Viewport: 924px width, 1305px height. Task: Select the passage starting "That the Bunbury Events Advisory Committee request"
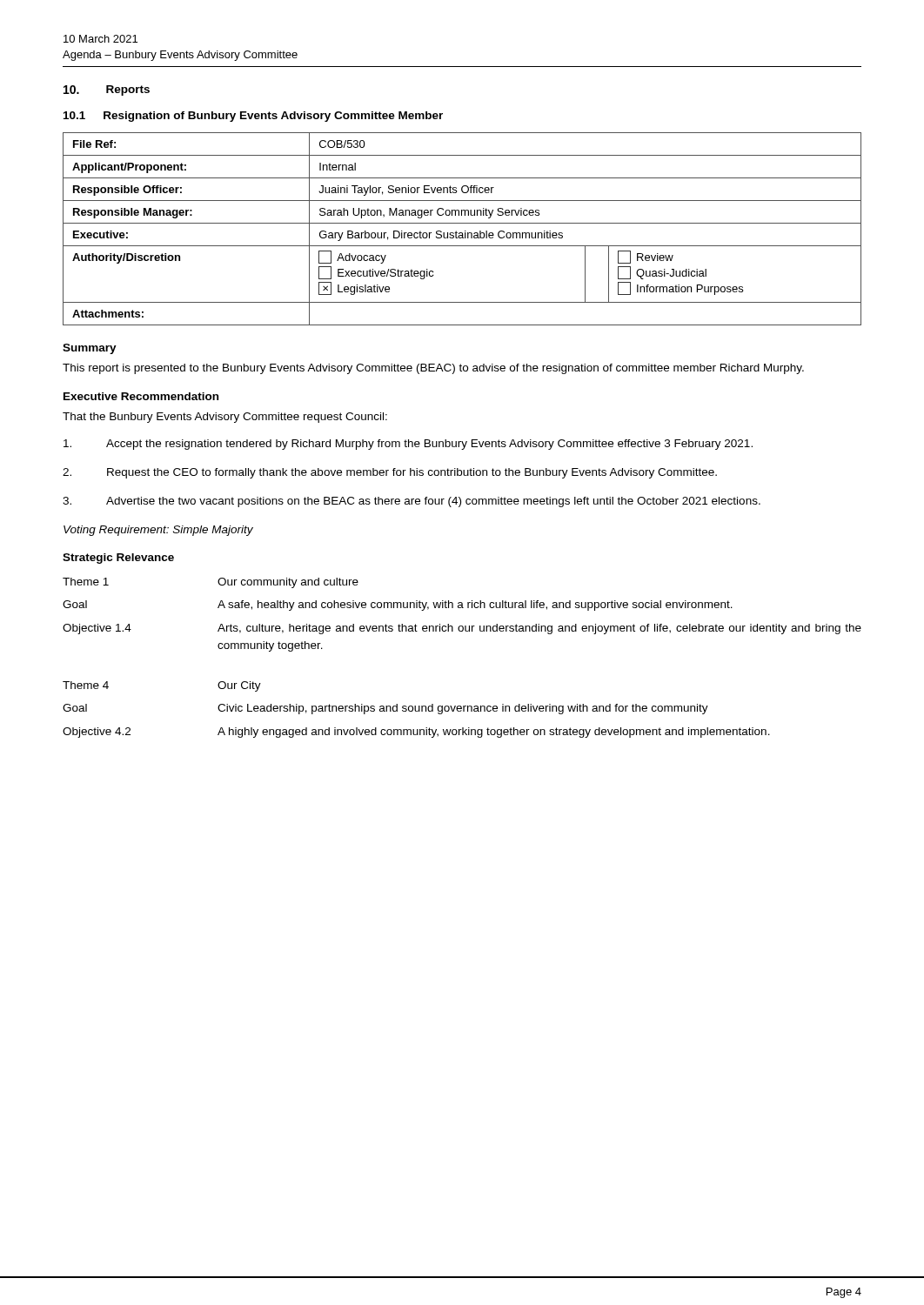tap(225, 417)
